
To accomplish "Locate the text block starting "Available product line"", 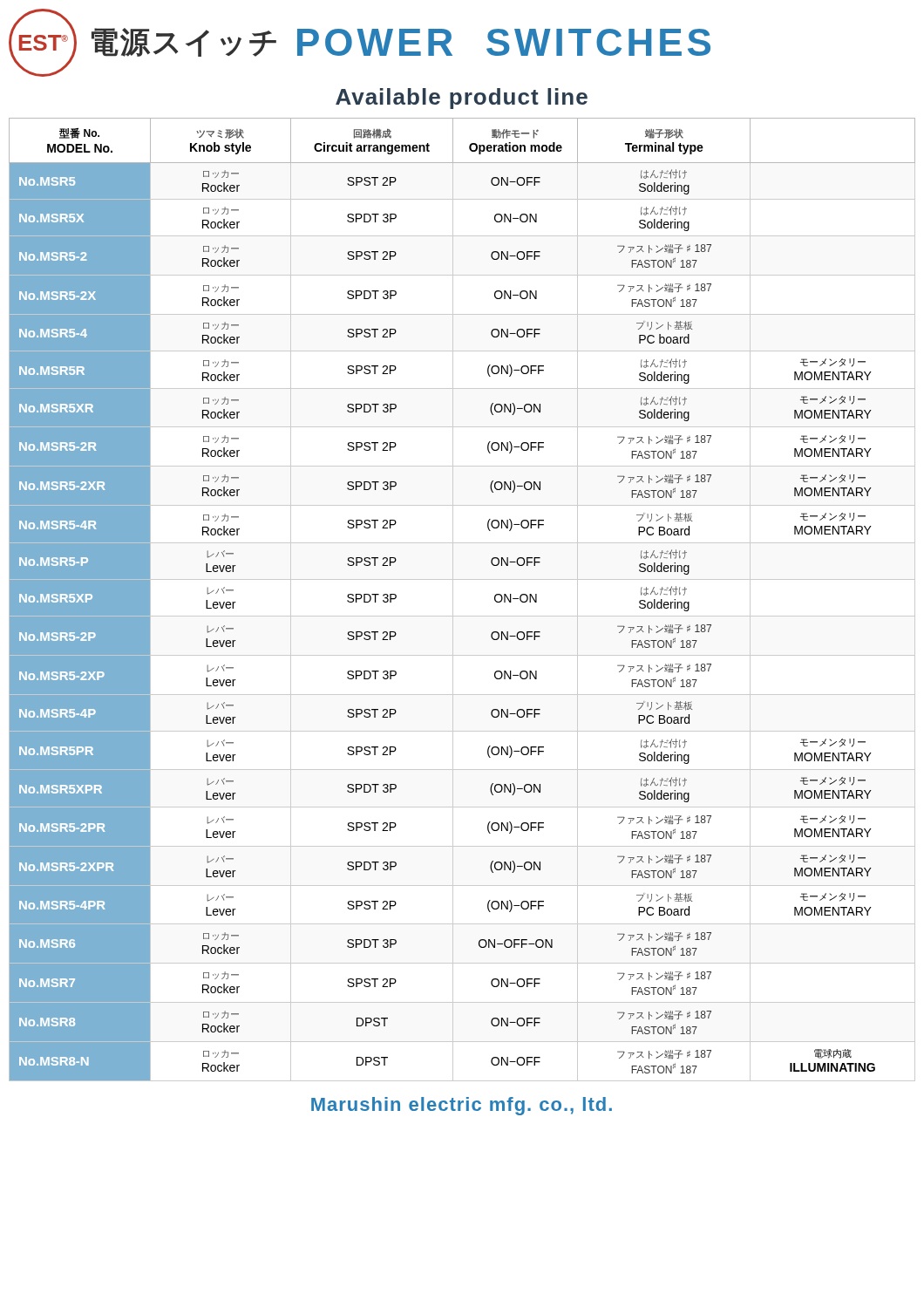I will pos(462,97).
